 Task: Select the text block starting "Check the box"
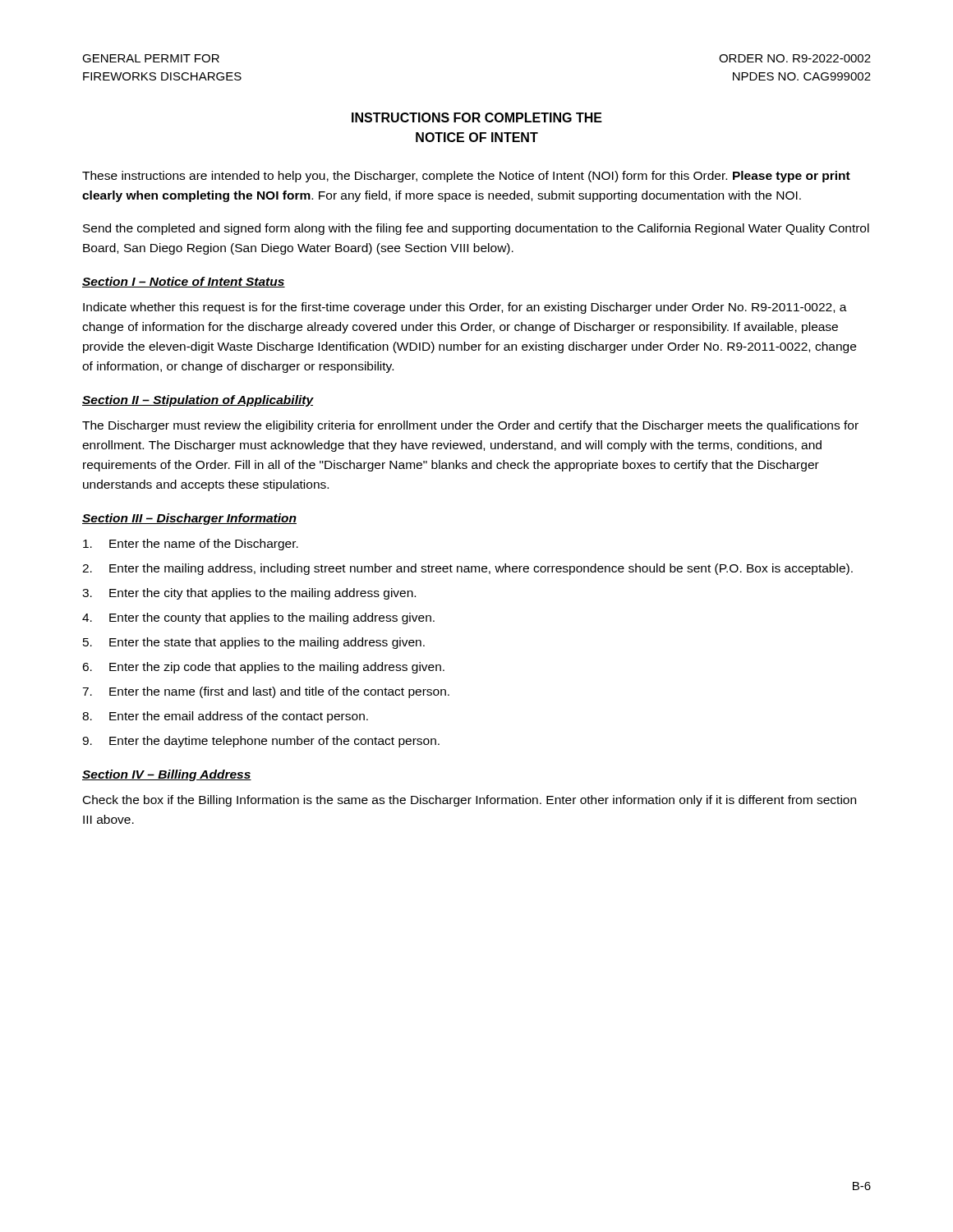pos(470,809)
